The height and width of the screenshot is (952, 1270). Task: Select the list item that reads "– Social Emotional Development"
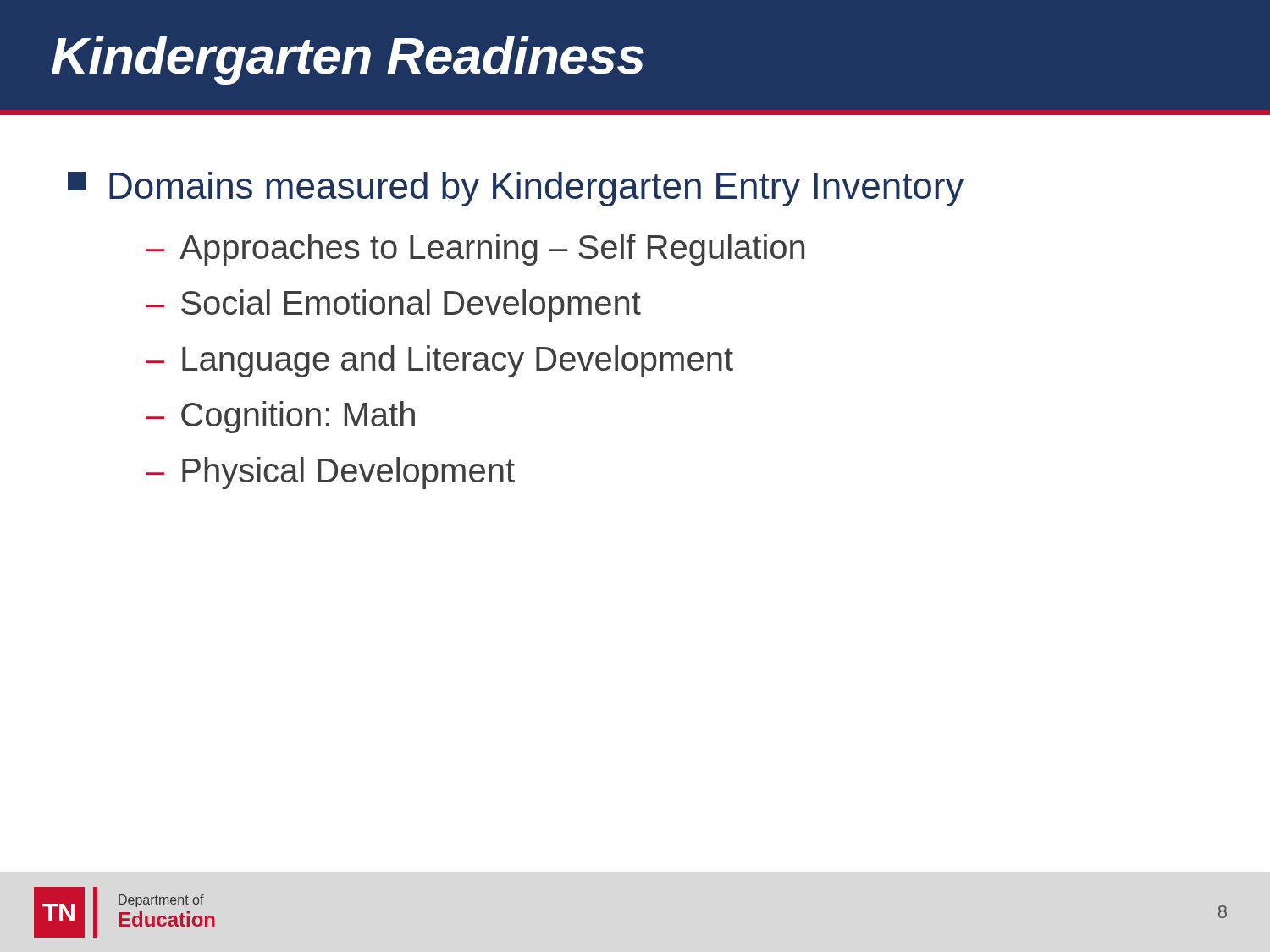(x=393, y=303)
